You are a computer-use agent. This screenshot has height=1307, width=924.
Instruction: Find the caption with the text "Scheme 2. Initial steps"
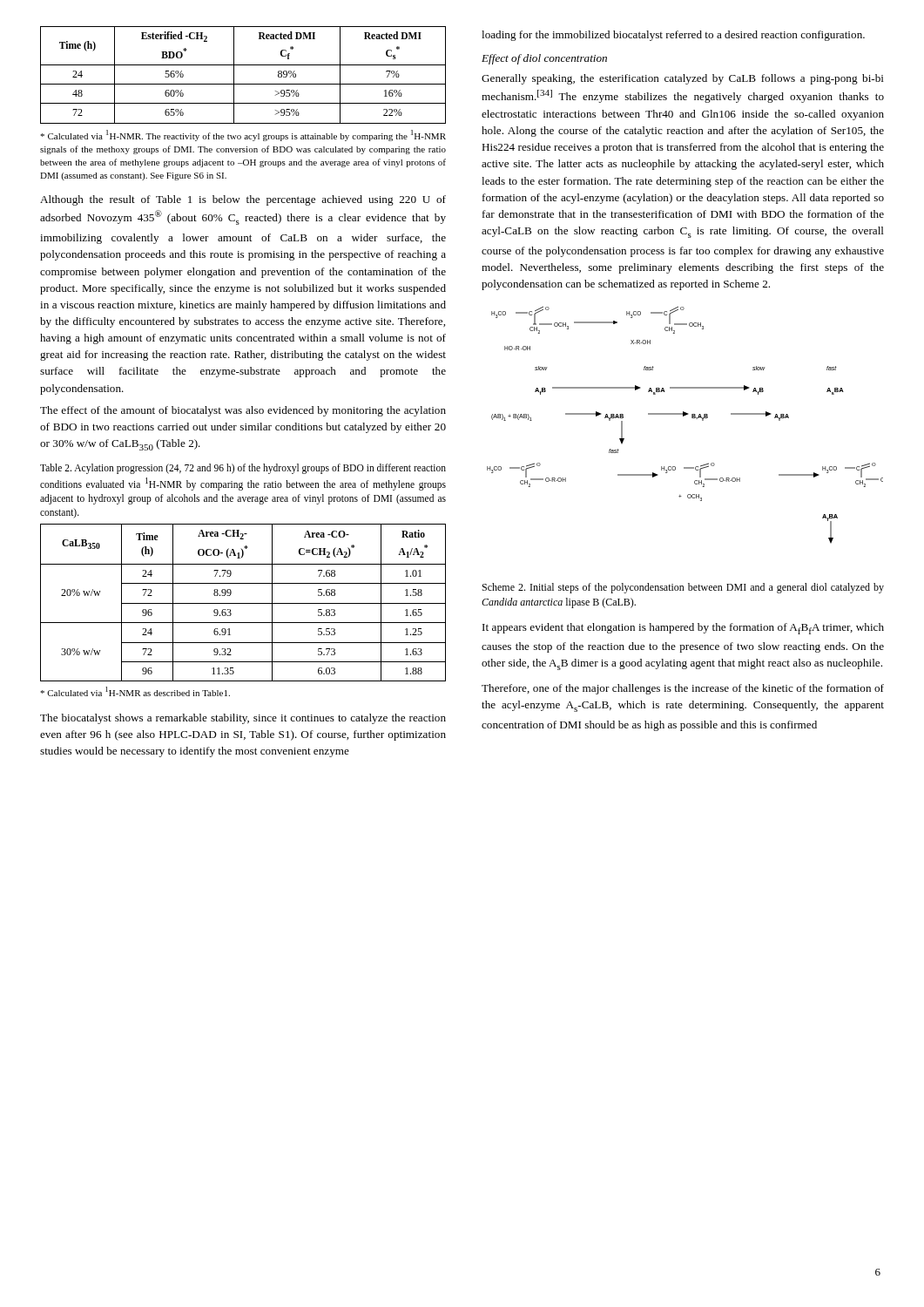tap(683, 595)
